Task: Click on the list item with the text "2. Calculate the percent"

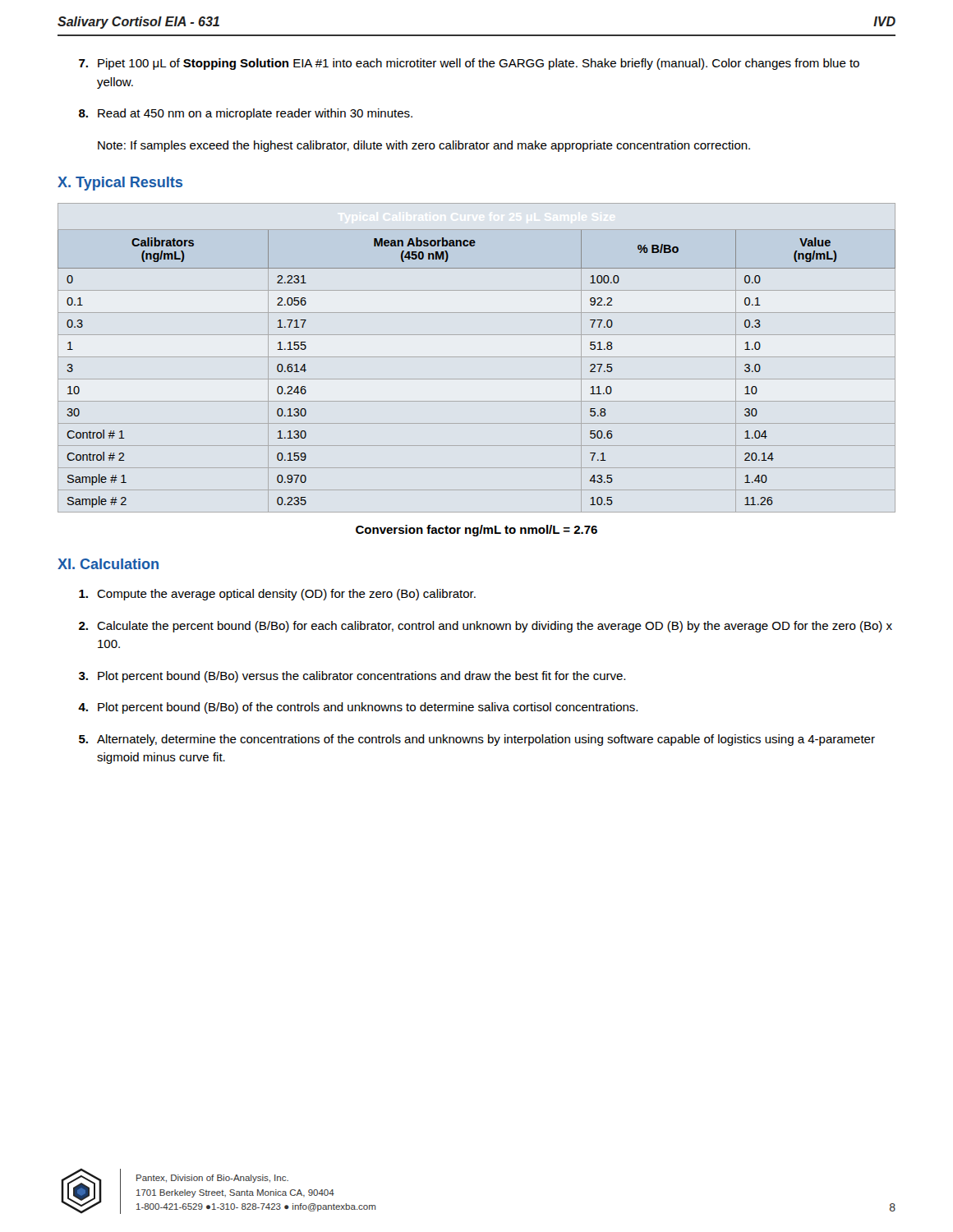Action: (476, 635)
